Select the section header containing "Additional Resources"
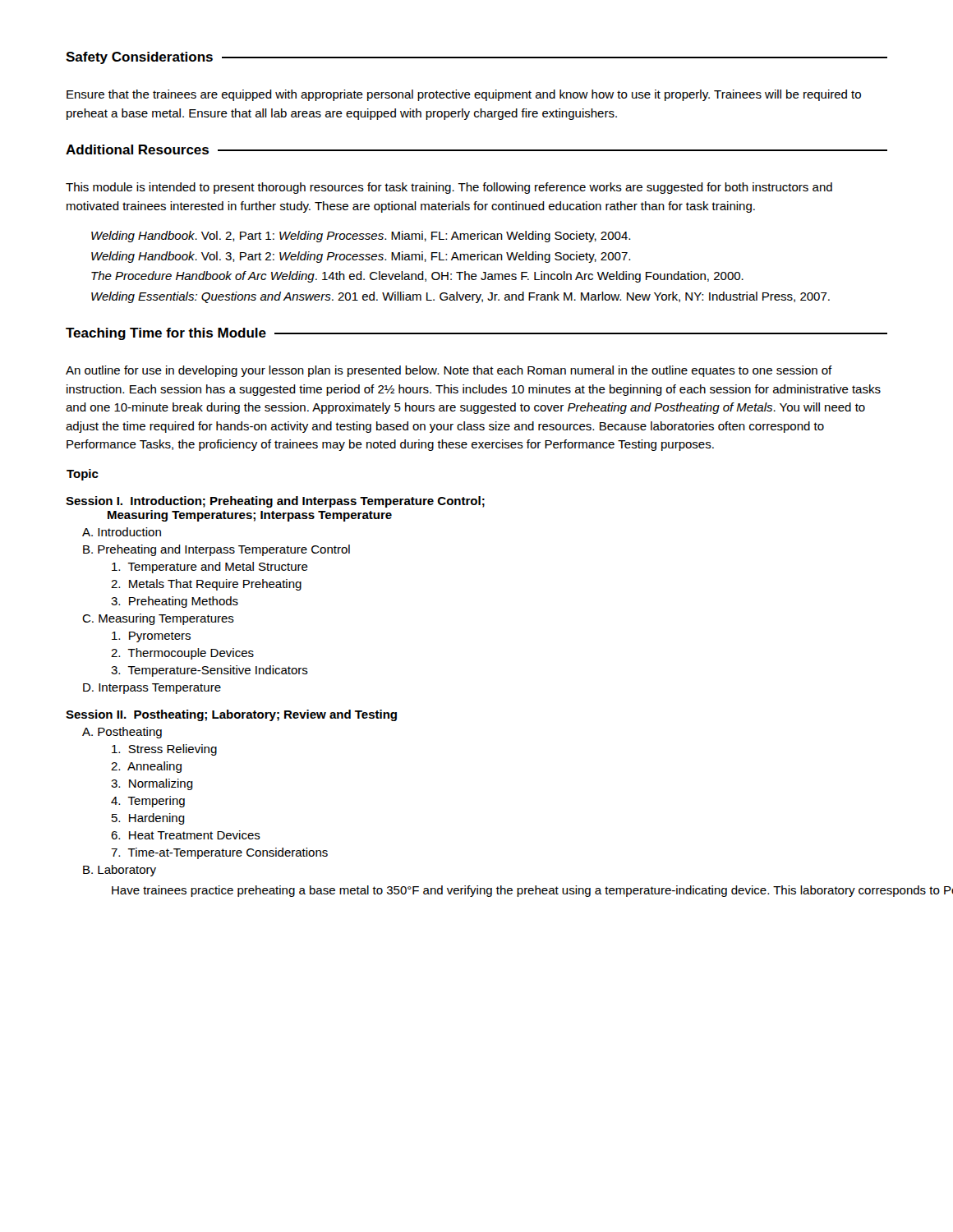Viewport: 953px width, 1232px height. click(x=138, y=150)
